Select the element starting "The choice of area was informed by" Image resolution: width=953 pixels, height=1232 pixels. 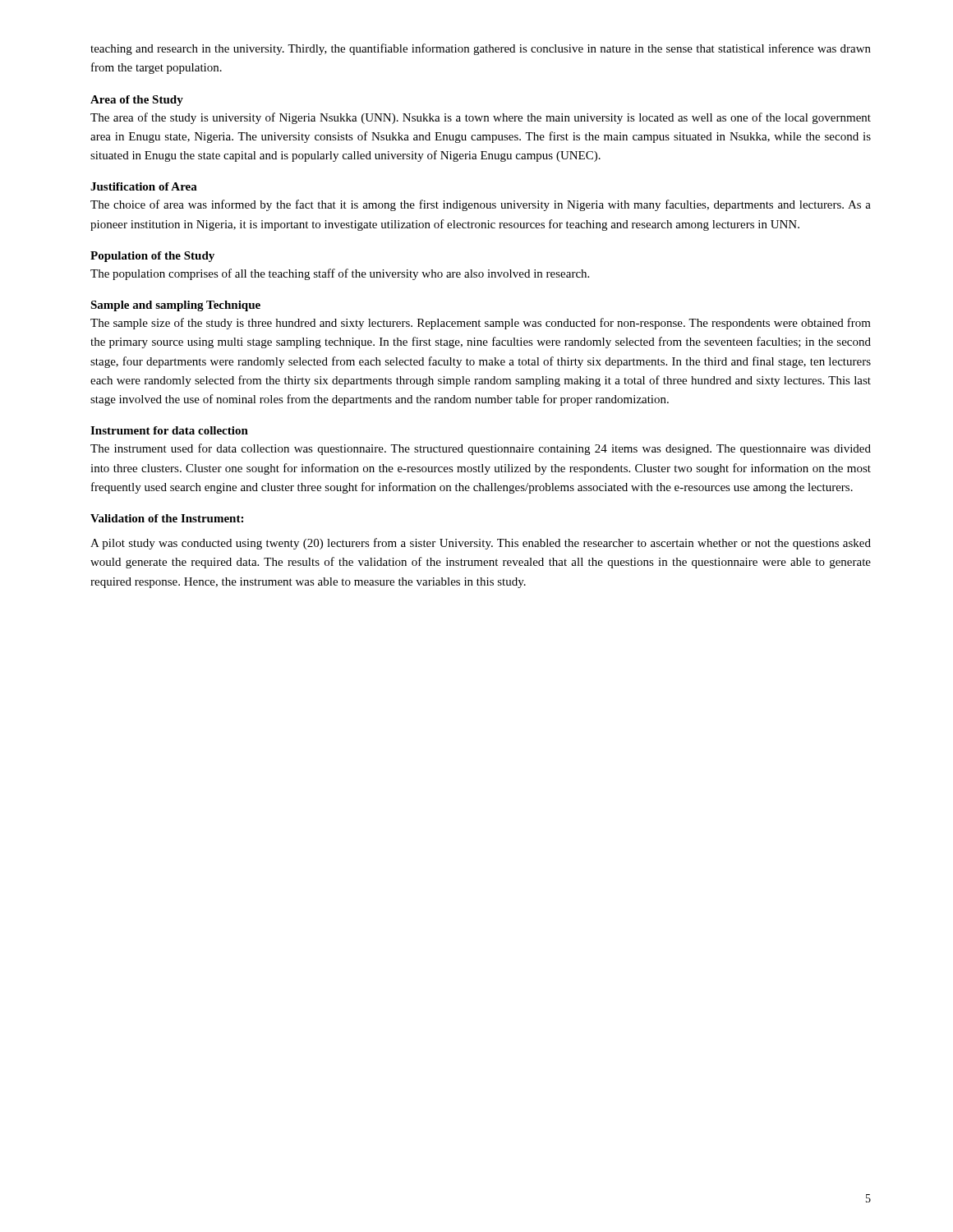(x=481, y=214)
